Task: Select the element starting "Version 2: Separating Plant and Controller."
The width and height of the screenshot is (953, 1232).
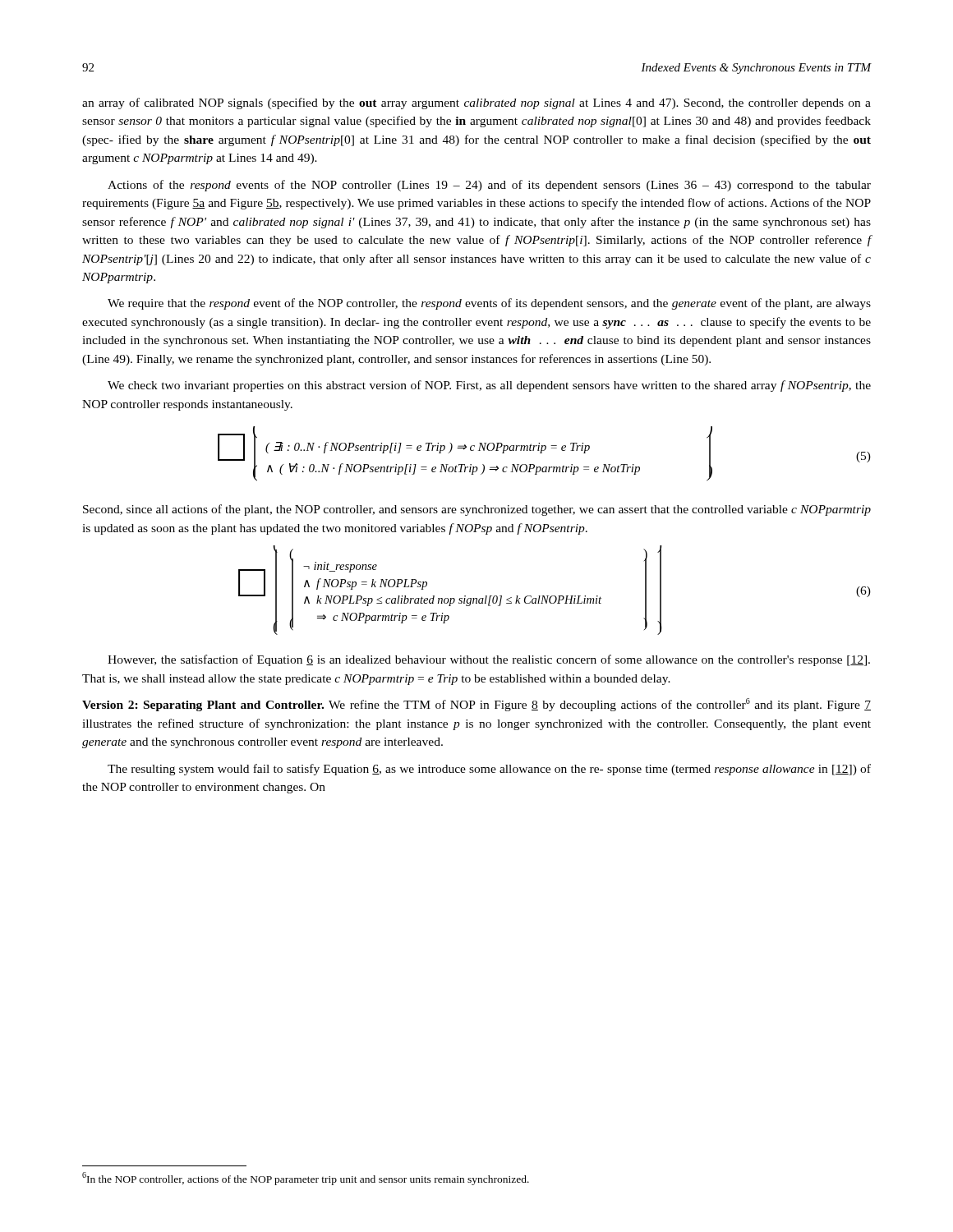Action: (203, 705)
